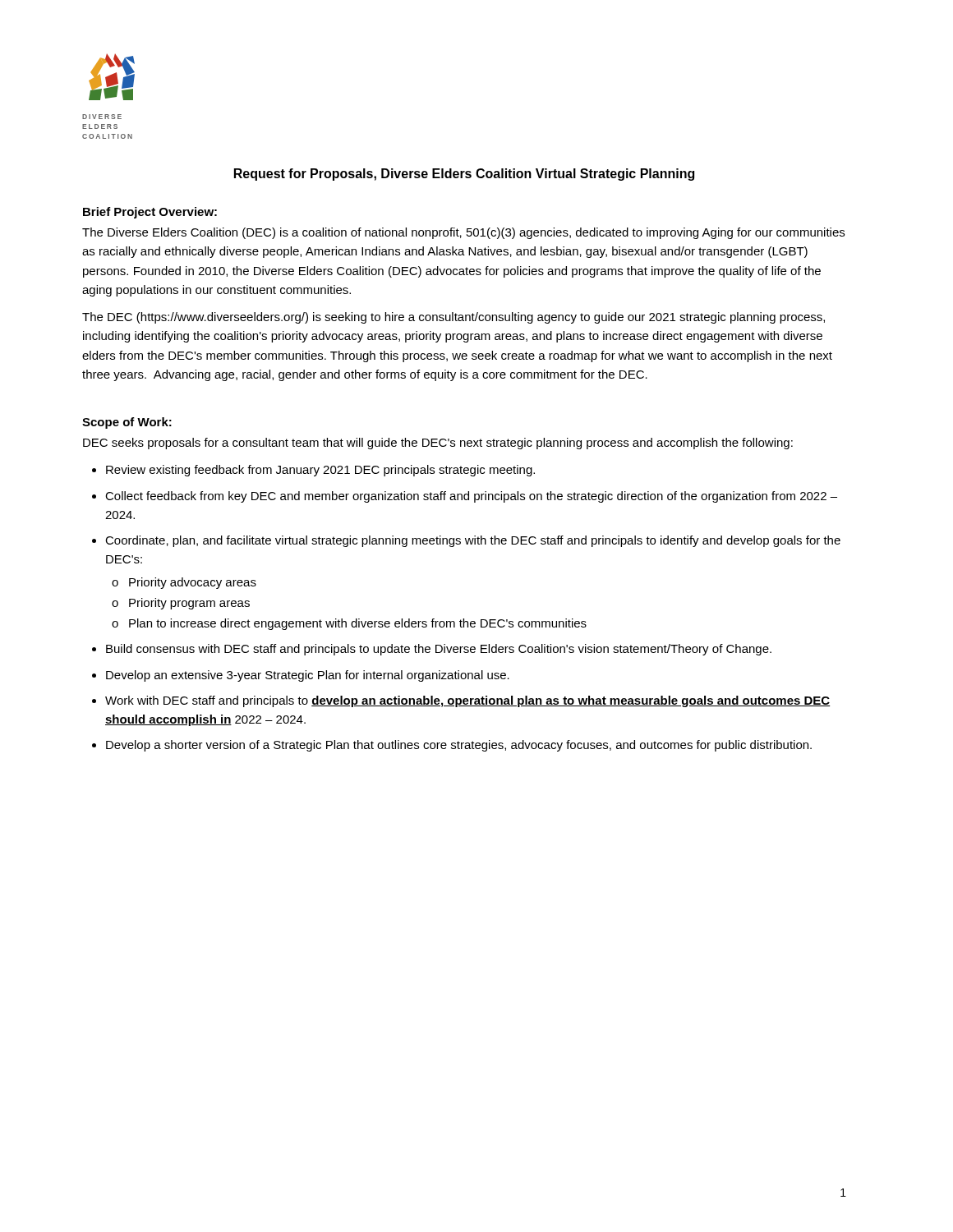Select the list item containing "Develop an extensive"

[308, 674]
